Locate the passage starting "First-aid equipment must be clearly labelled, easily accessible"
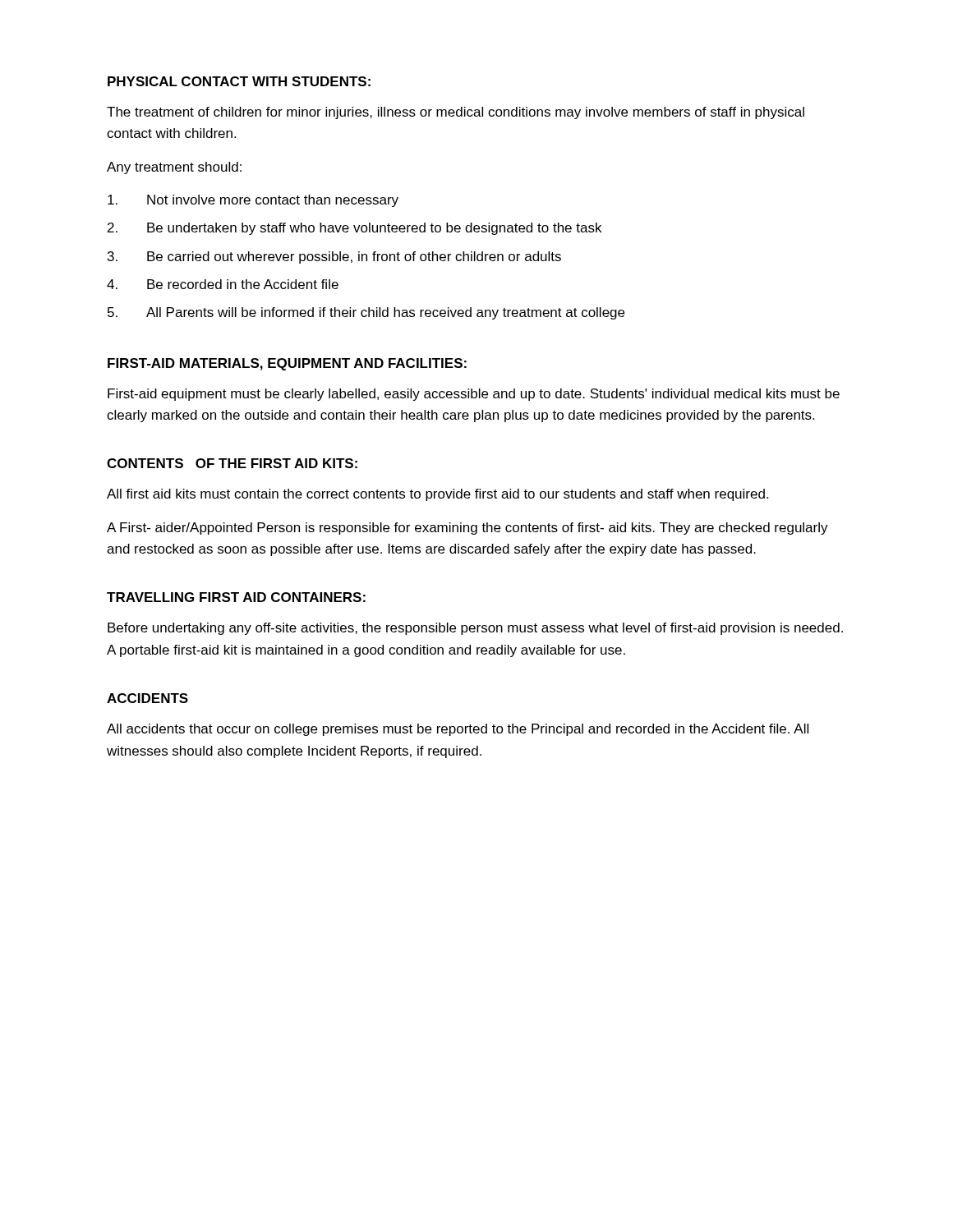953x1232 pixels. pos(473,404)
